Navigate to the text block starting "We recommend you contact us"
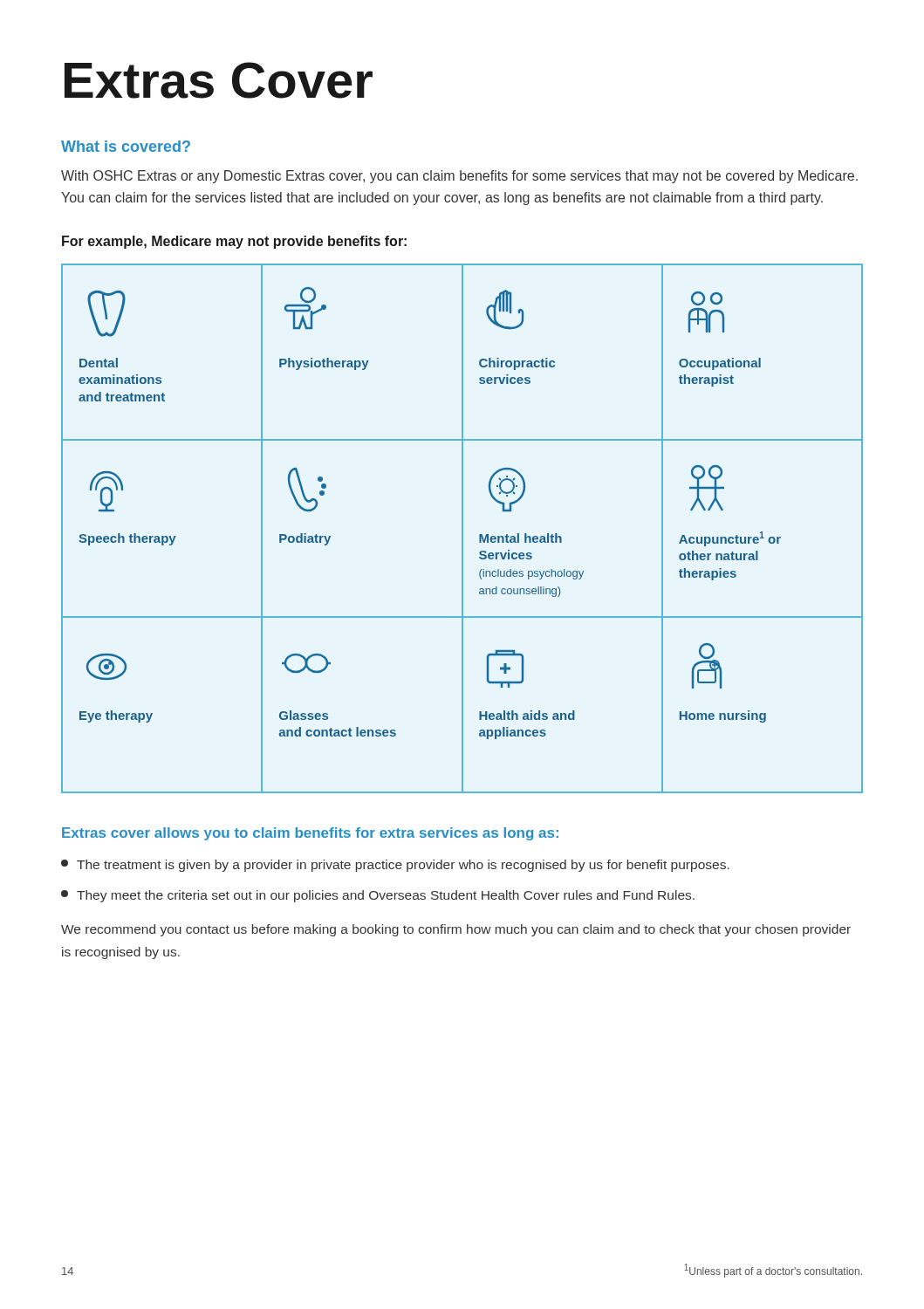Screen dimensions: 1309x924 click(x=462, y=941)
